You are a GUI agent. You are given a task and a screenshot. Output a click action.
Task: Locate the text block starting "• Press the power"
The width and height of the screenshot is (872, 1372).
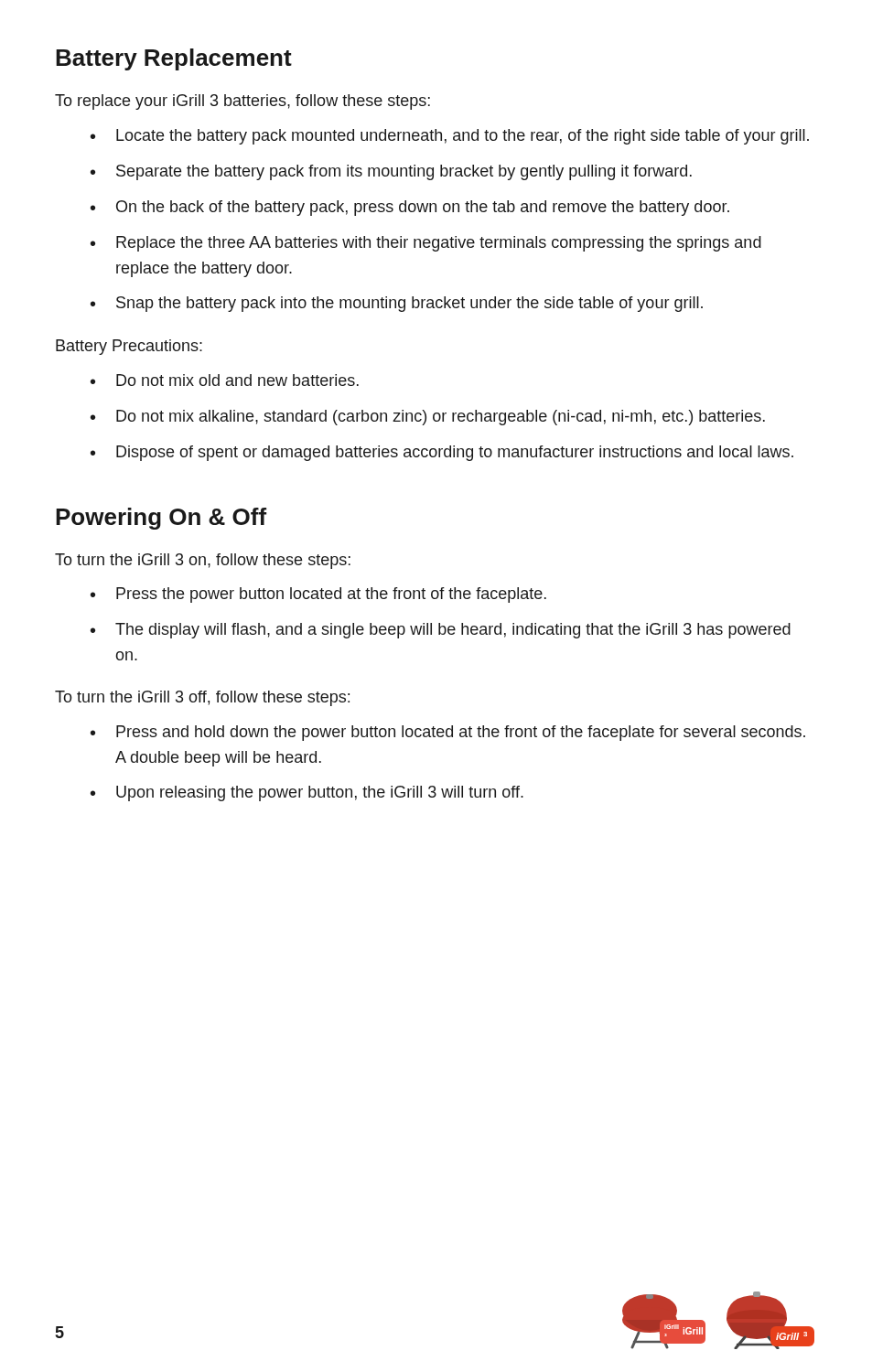[x=450, y=595]
